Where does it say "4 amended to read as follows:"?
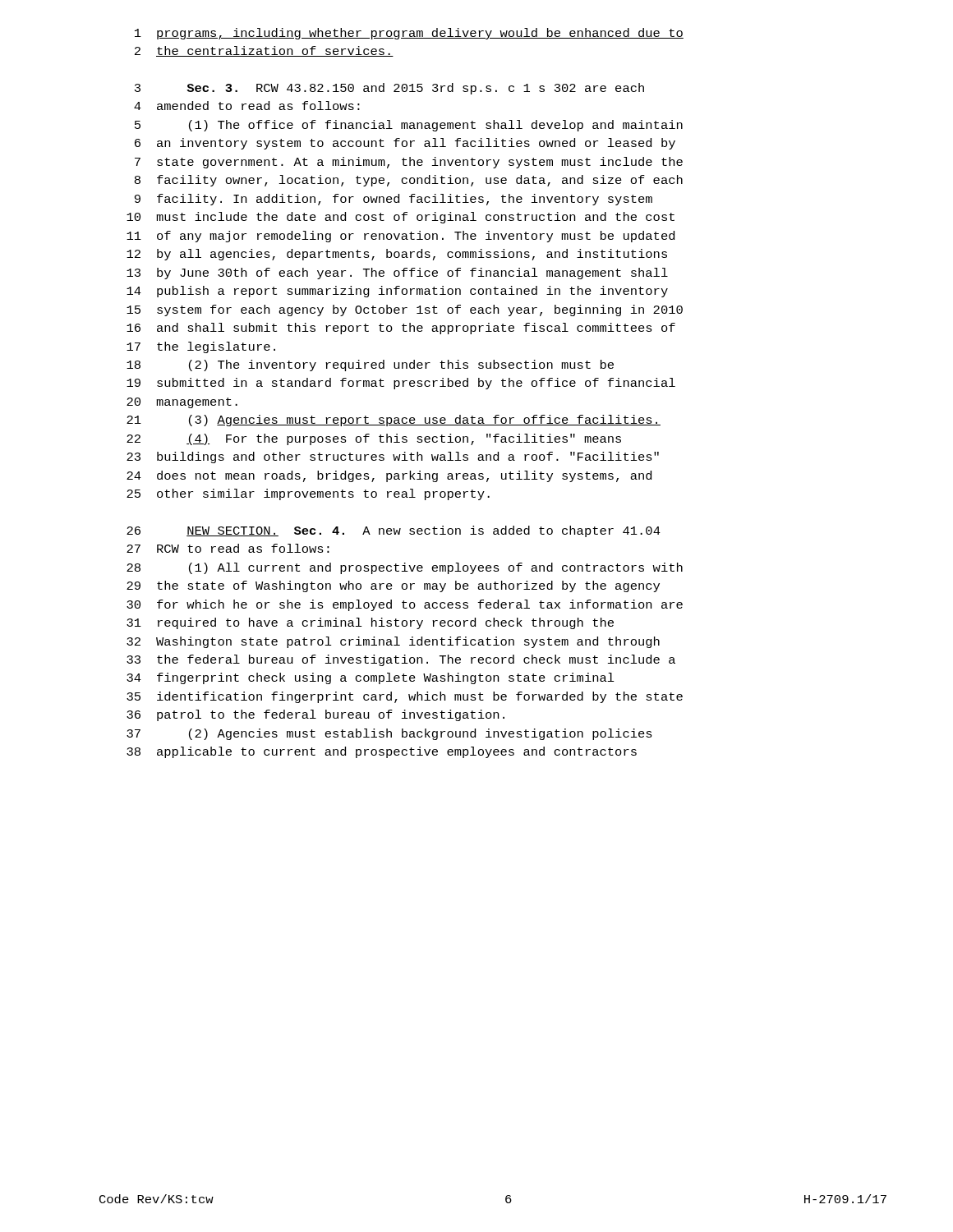953x1232 pixels. click(247, 106)
